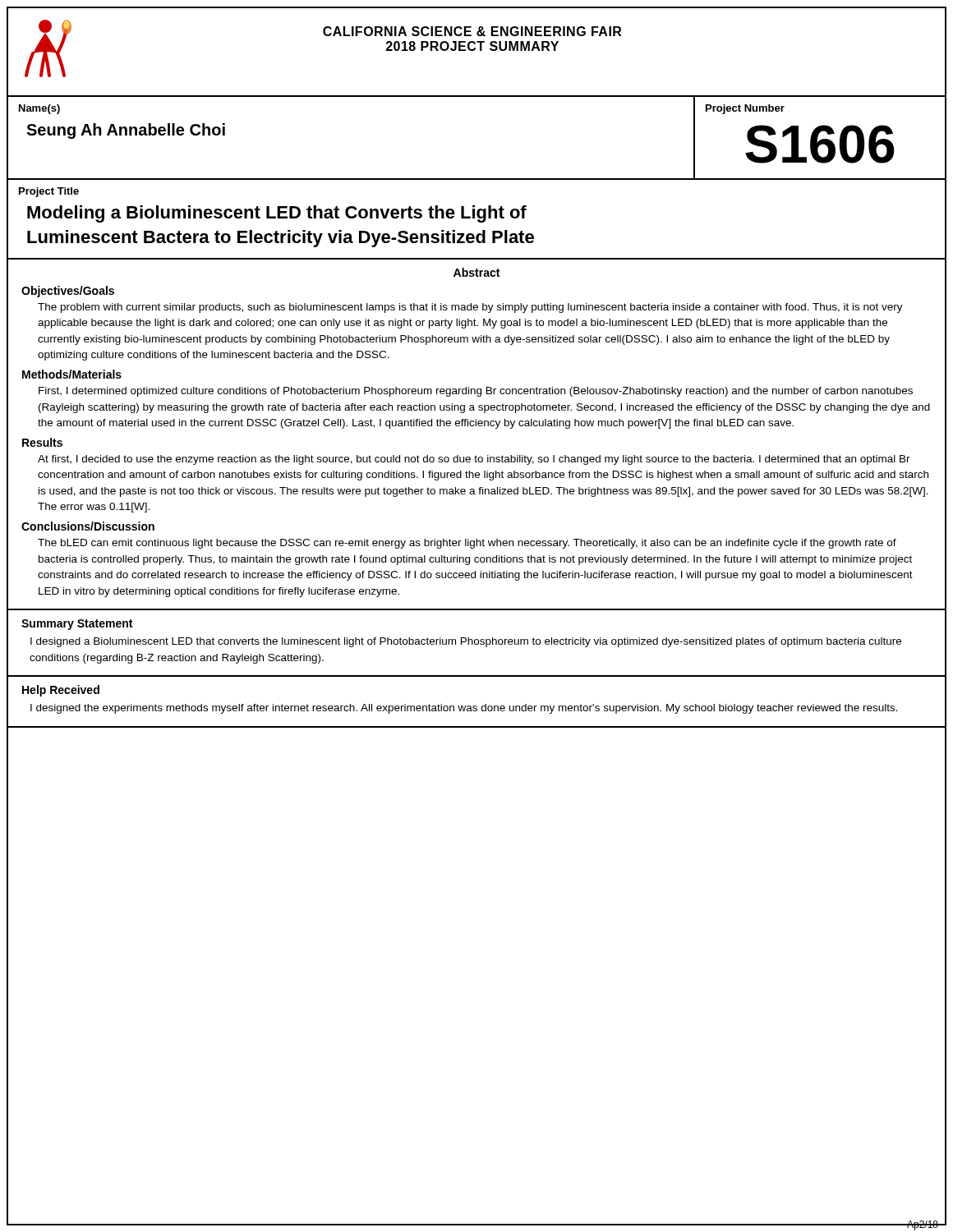Locate the block of text that opens with "The bLED can"
The image size is (953, 1232).
click(x=475, y=567)
